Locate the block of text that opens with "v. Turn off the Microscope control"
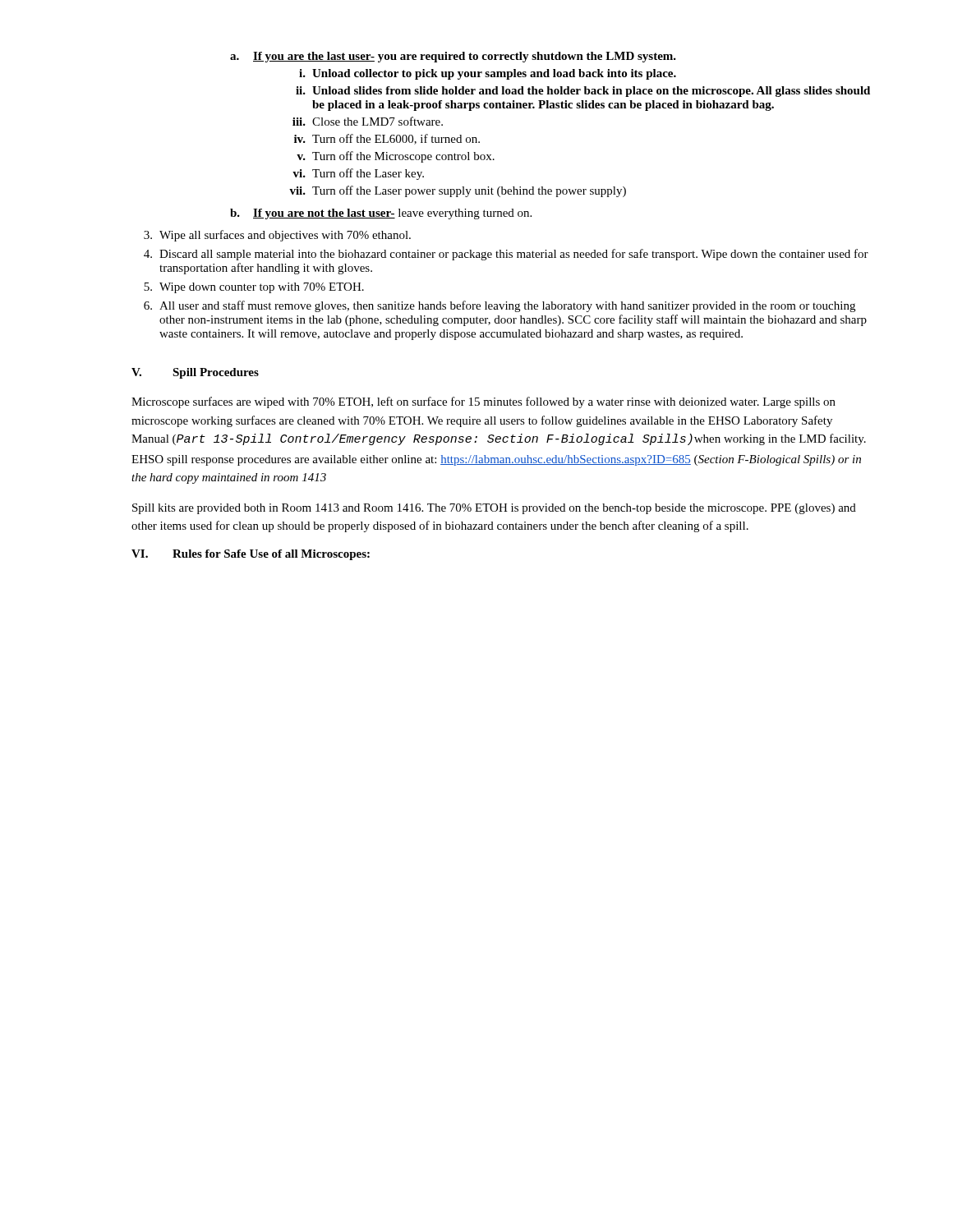The image size is (953, 1232). click(396, 157)
